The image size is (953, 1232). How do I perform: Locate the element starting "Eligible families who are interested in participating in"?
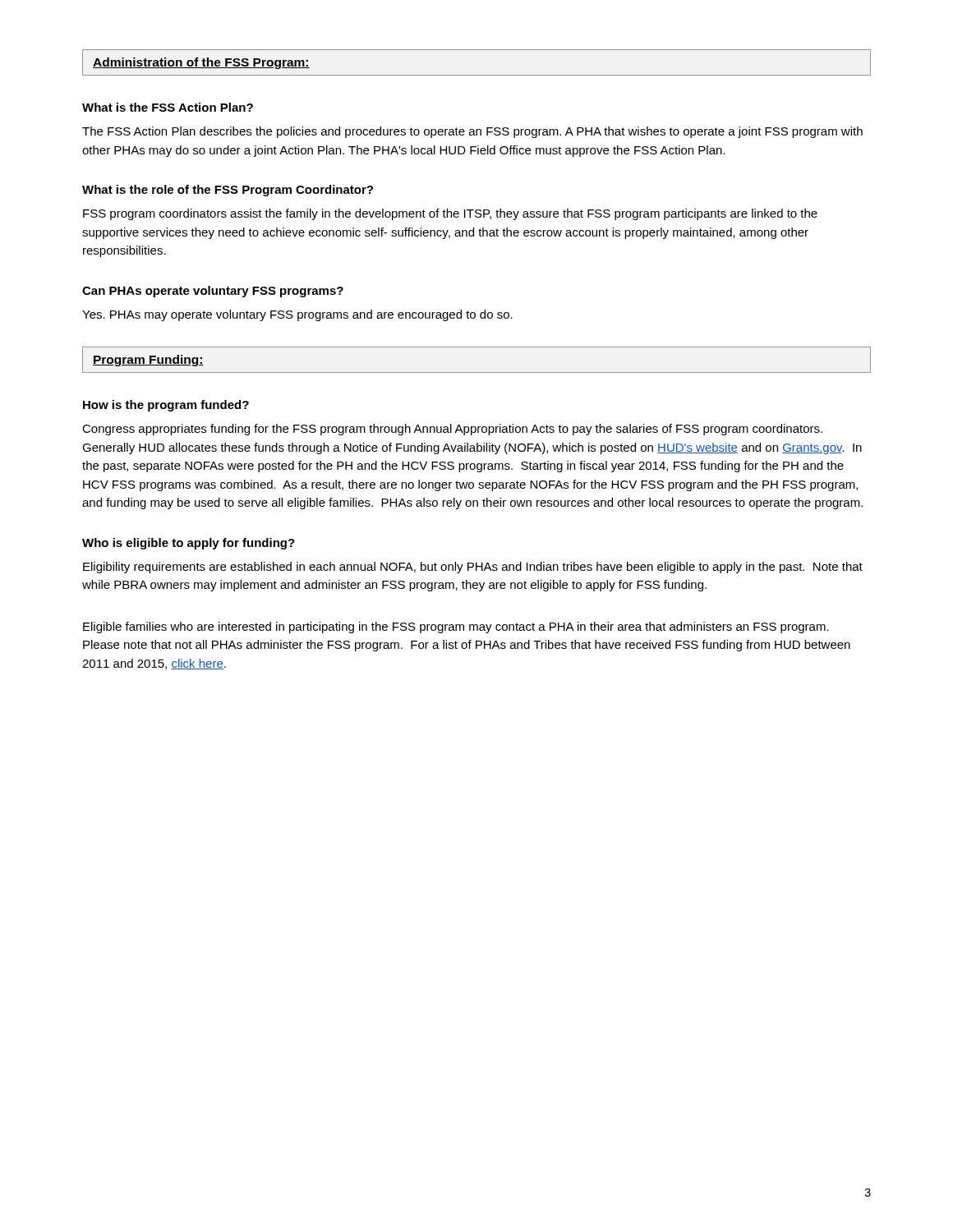[466, 644]
